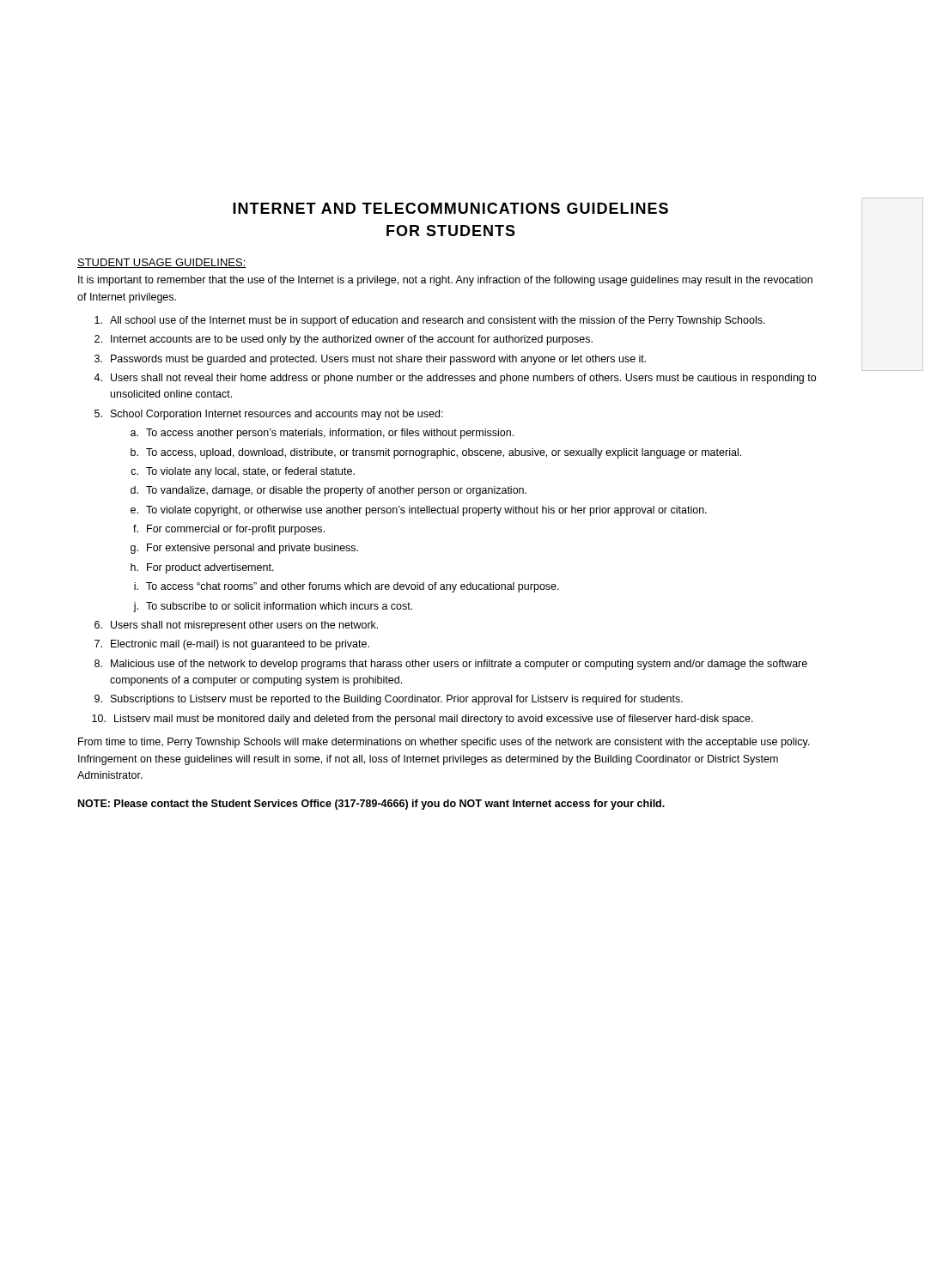Find the region starting "7. Electronic mail (e-mail) is"
This screenshot has height=1288, width=949.
click(x=232, y=645)
